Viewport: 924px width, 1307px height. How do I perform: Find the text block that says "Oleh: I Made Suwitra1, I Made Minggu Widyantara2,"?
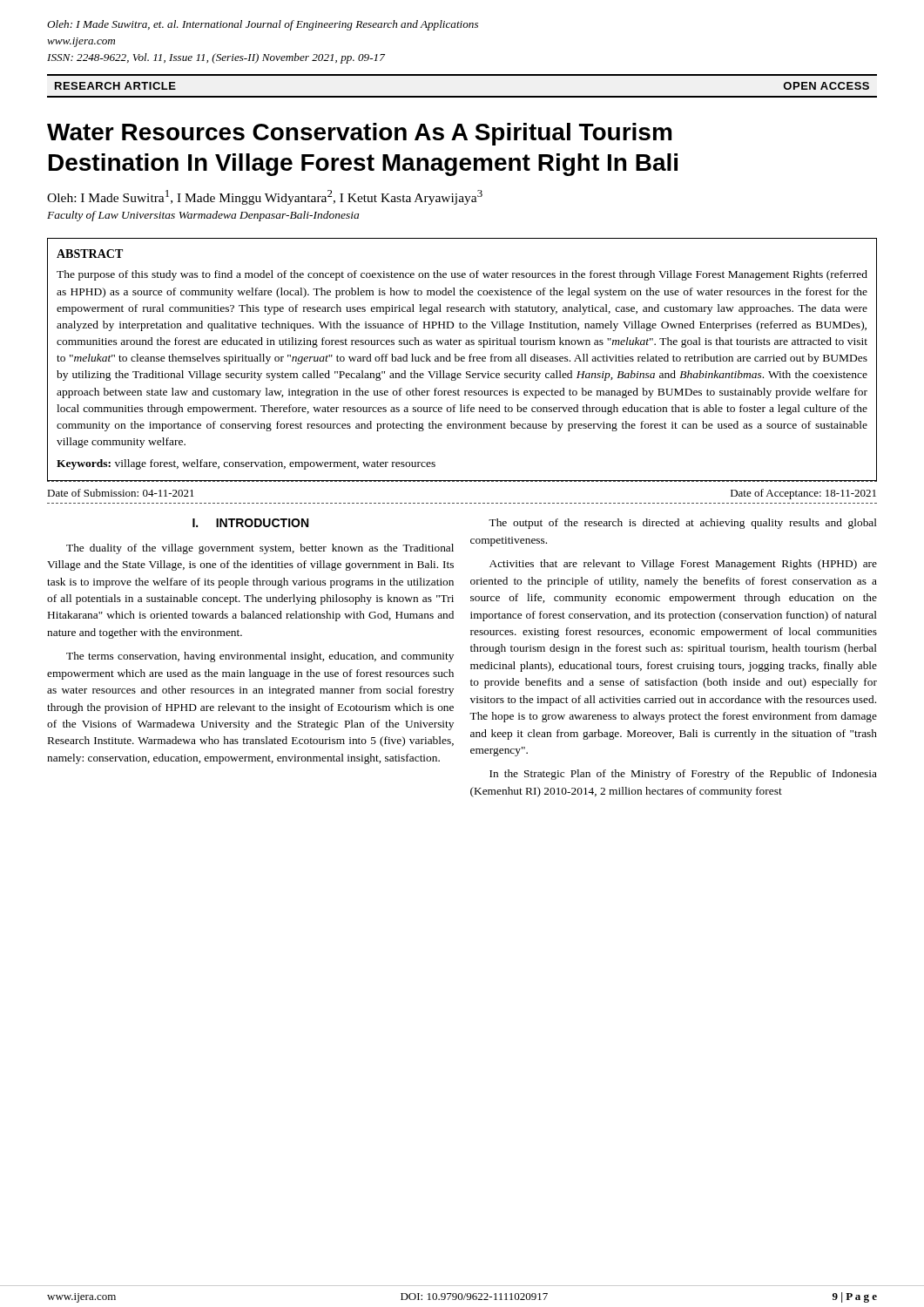(462, 204)
